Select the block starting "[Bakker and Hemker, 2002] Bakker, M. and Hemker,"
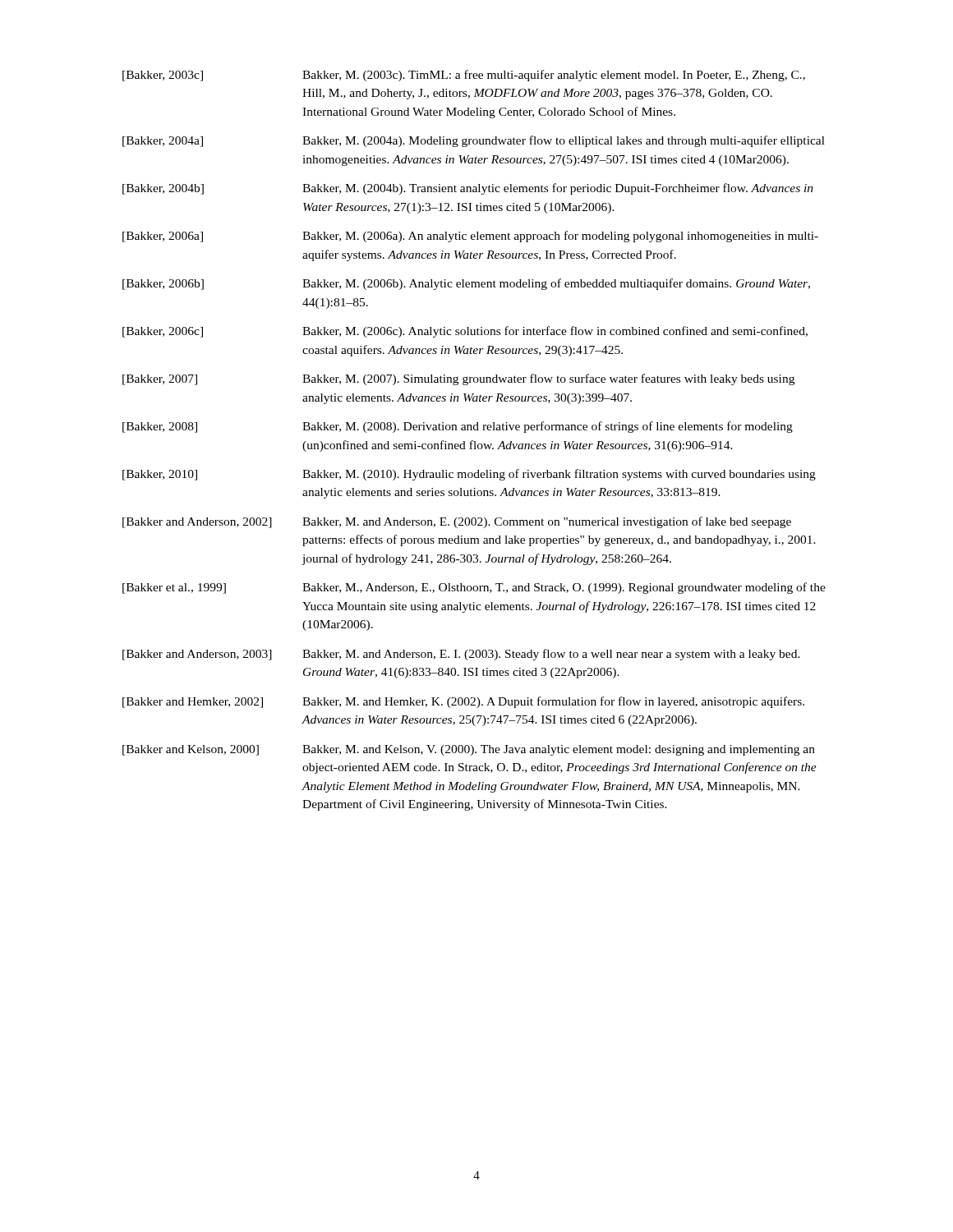953x1232 pixels. 476,711
